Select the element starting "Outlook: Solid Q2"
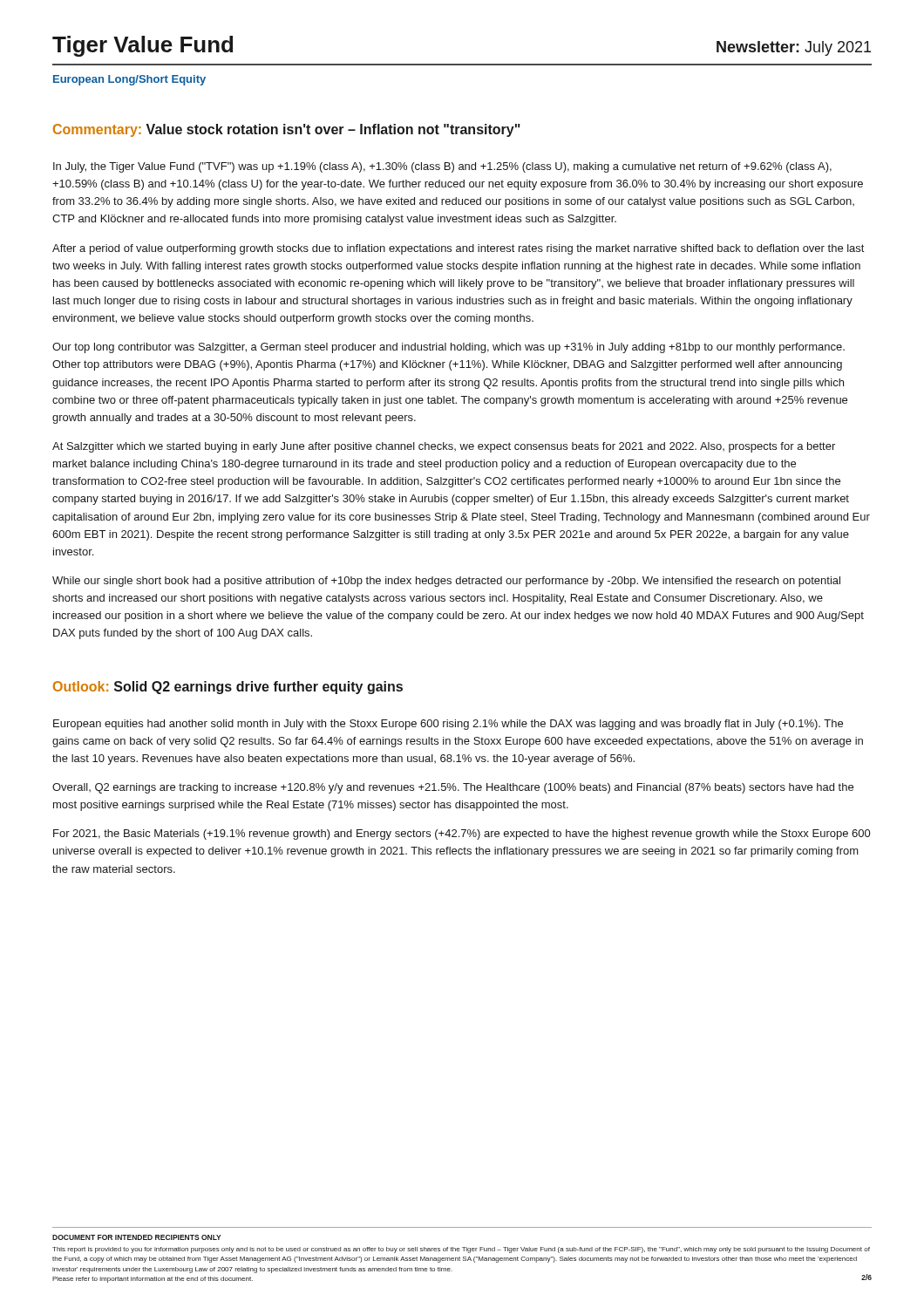This screenshot has width=924, height=1308. pyautogui.click(x=228, y=688)
